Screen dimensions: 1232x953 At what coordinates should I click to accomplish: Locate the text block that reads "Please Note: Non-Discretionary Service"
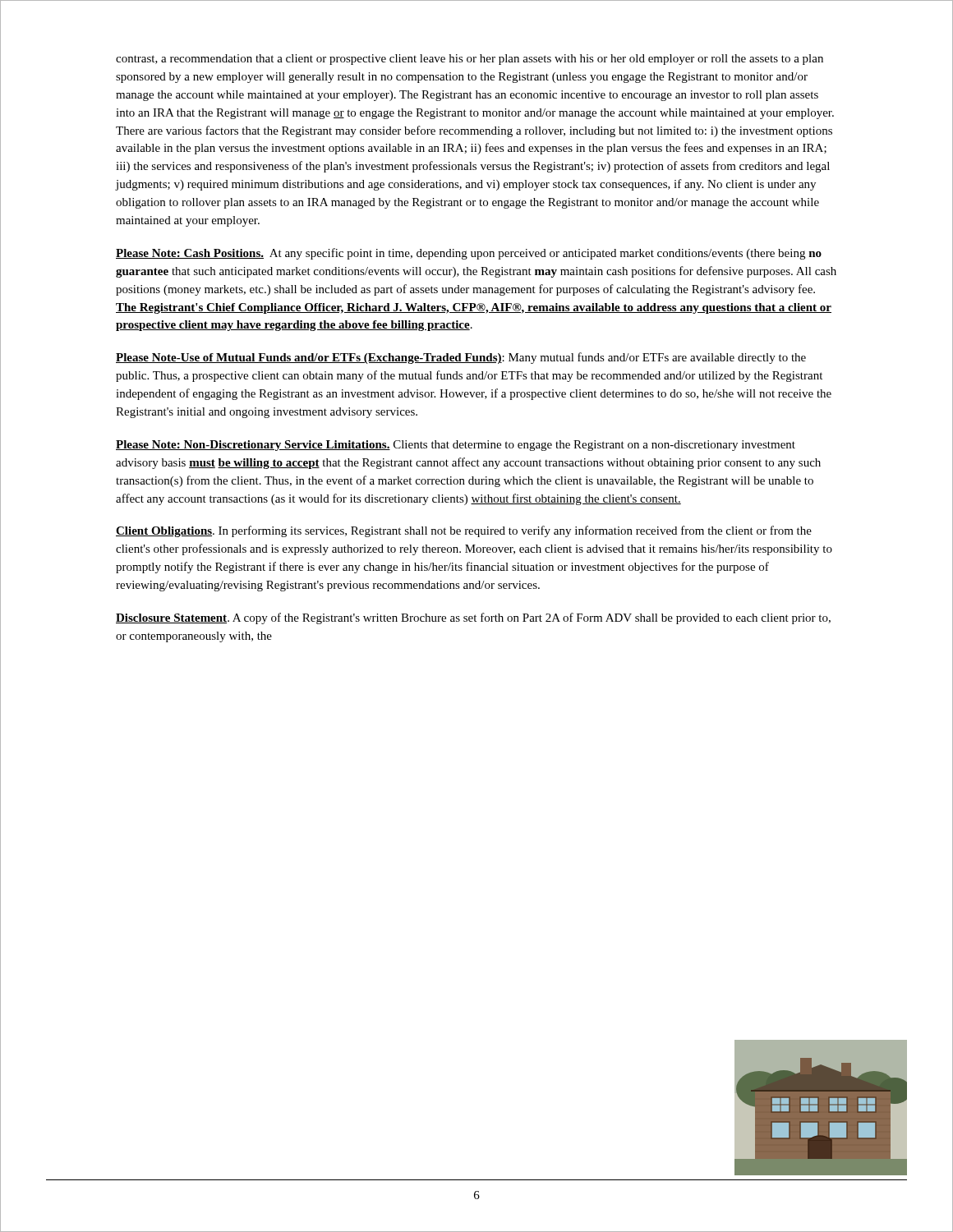pyautogui.click(x=468, y=471)
